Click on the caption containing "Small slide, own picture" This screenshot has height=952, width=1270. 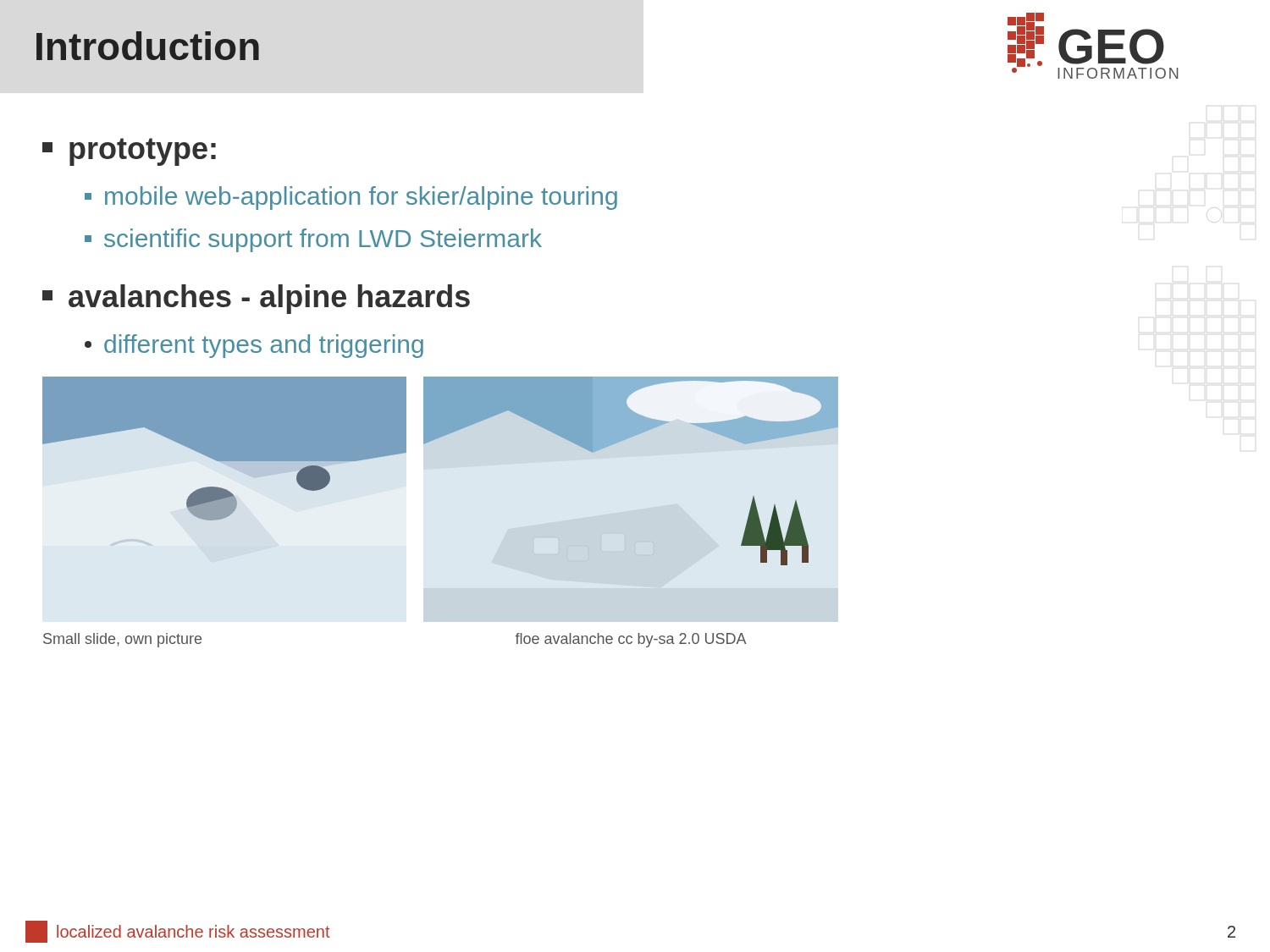tap(122, 639)
